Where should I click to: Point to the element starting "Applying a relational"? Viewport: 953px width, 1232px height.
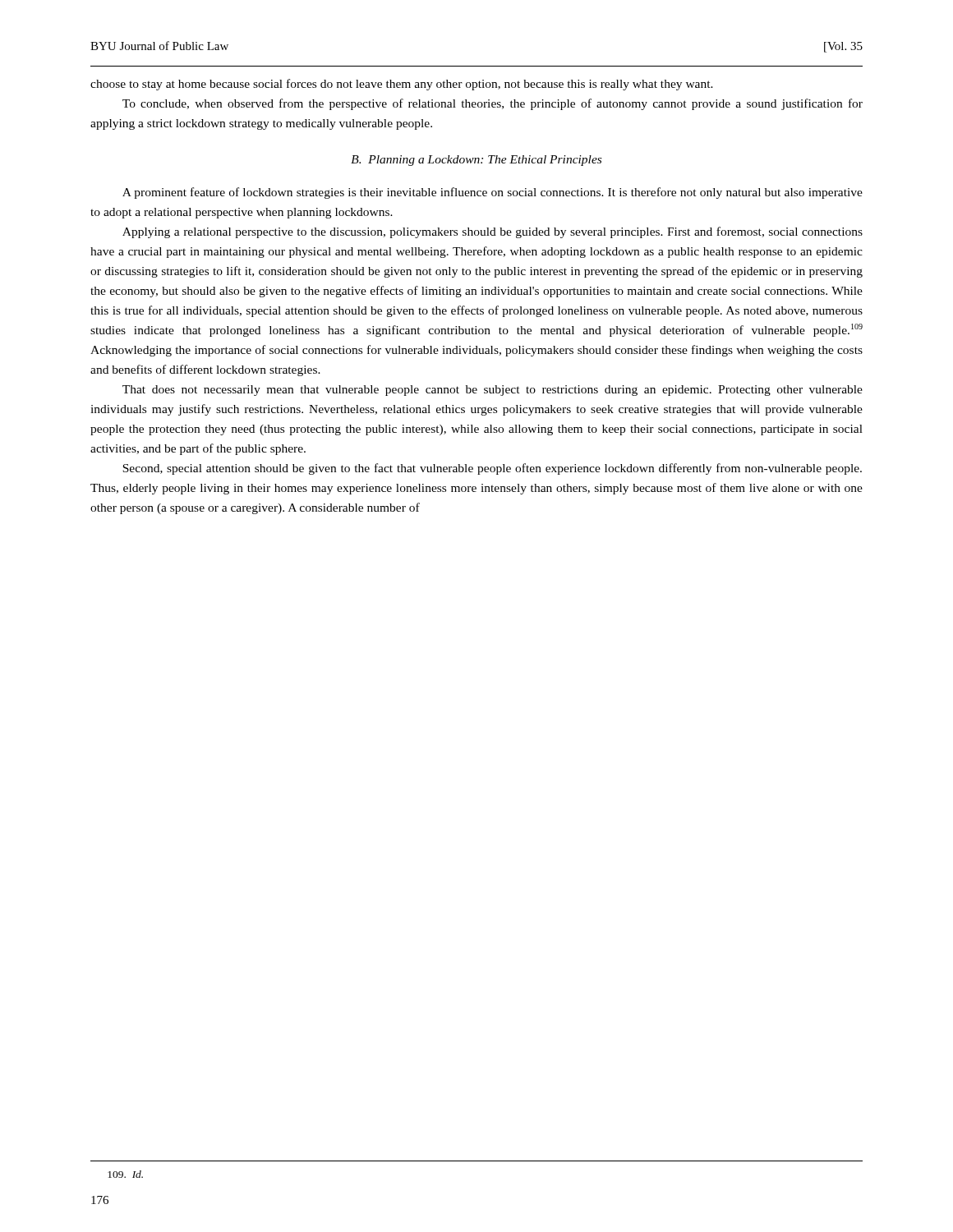476,300
